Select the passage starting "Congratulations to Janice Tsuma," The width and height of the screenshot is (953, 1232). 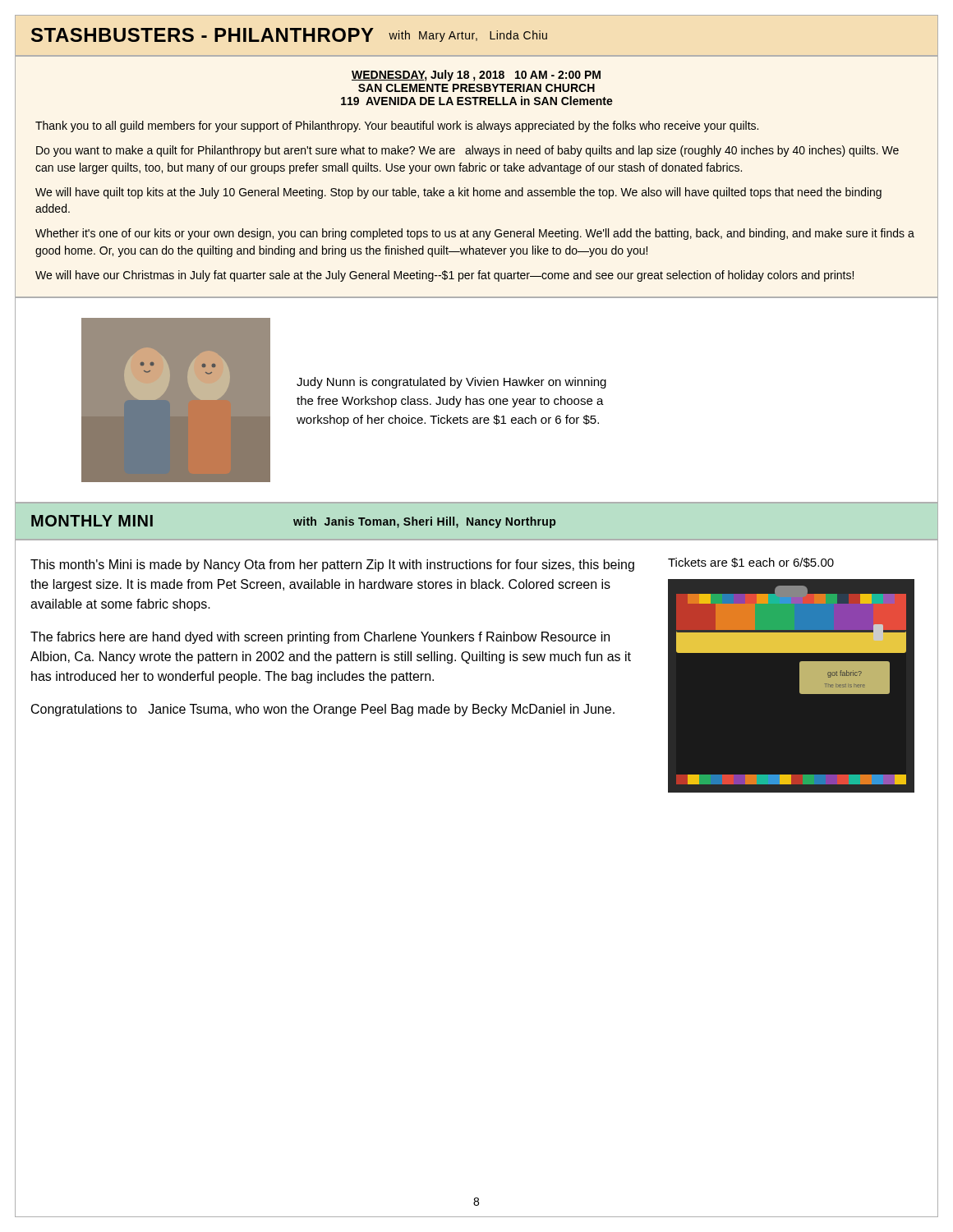[x=323, y=710]
